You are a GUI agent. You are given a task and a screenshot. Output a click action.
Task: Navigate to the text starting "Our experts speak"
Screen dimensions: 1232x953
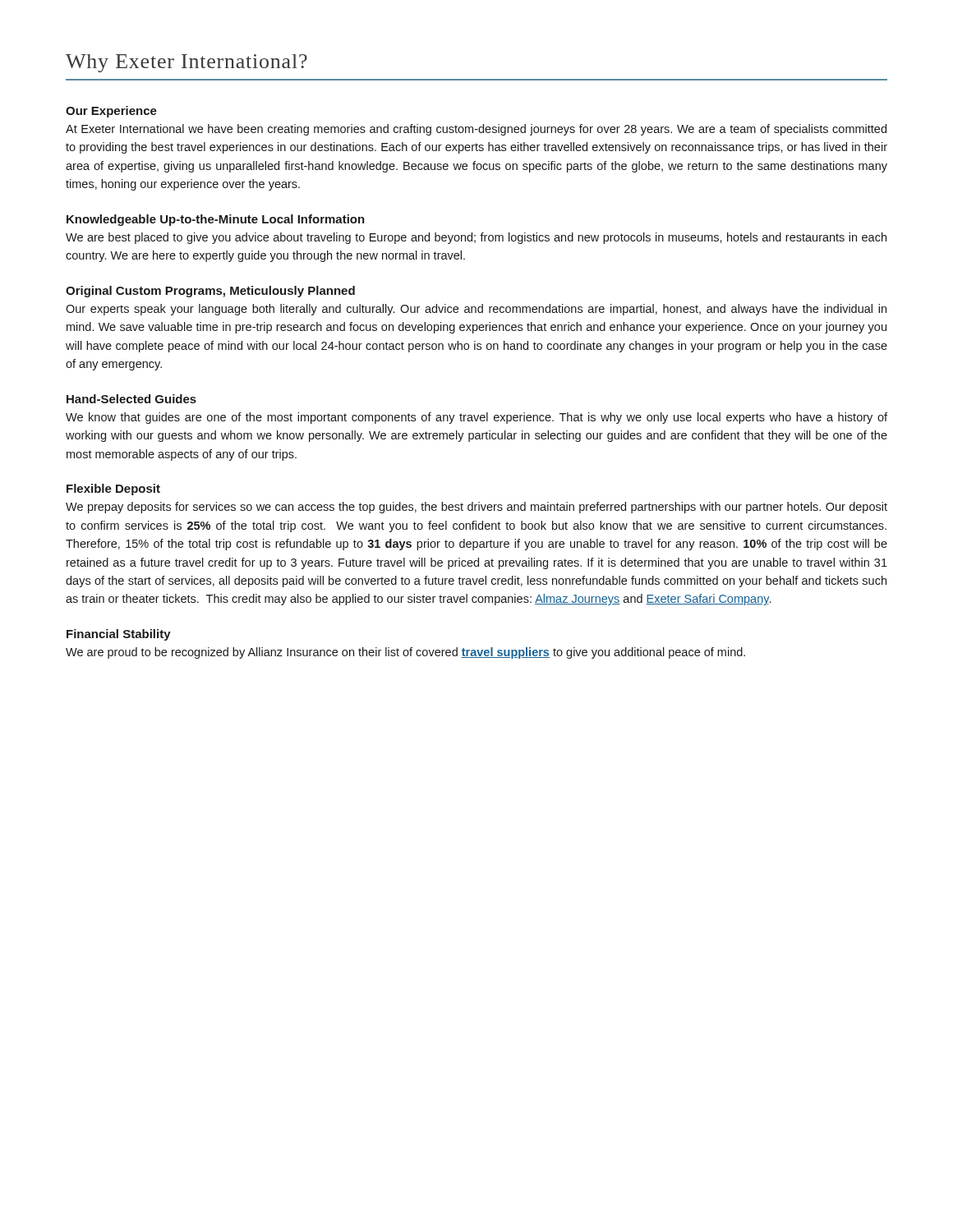pos(476,336)
